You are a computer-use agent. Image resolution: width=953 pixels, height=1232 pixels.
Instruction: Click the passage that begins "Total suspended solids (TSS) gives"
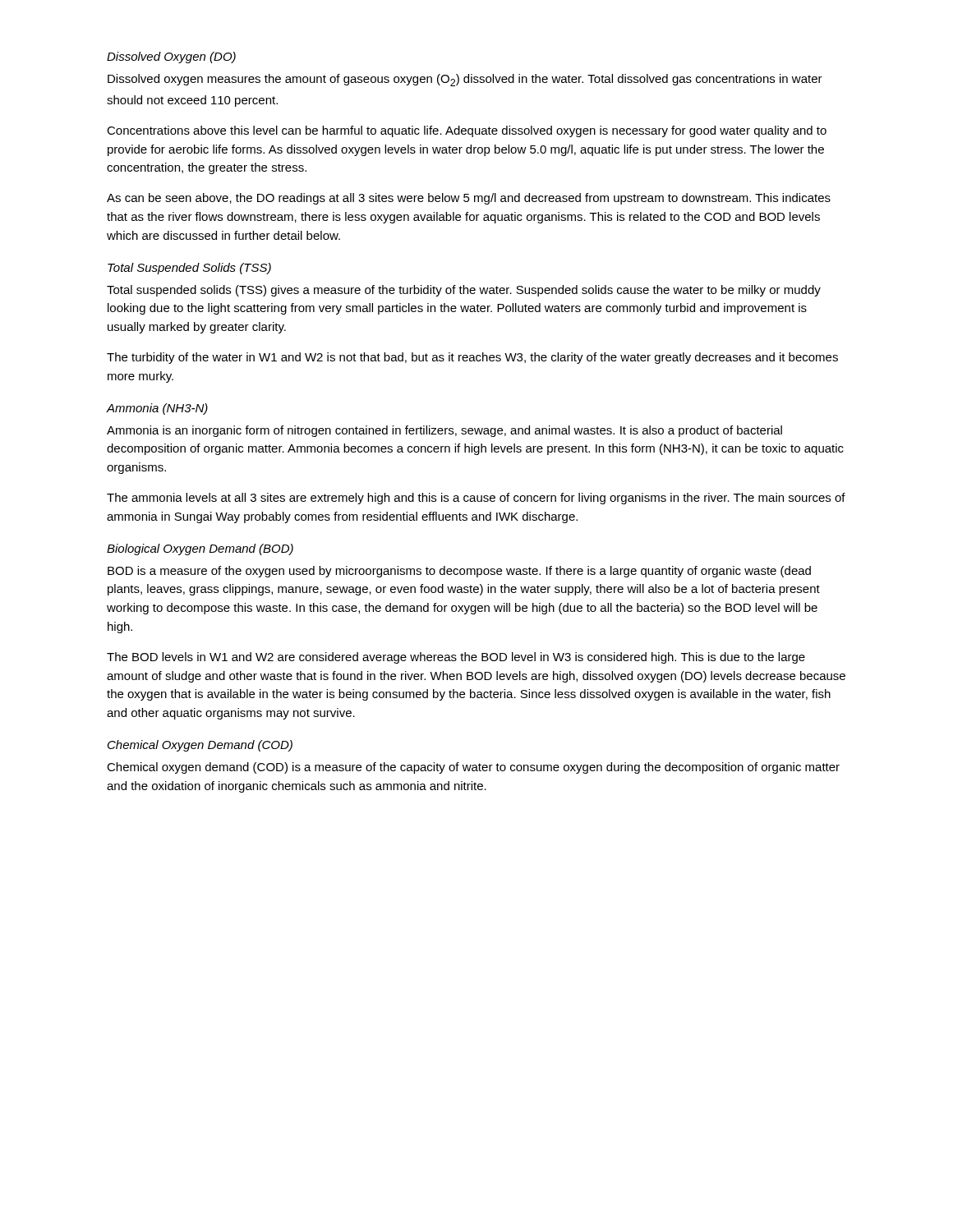click(464, 308)
